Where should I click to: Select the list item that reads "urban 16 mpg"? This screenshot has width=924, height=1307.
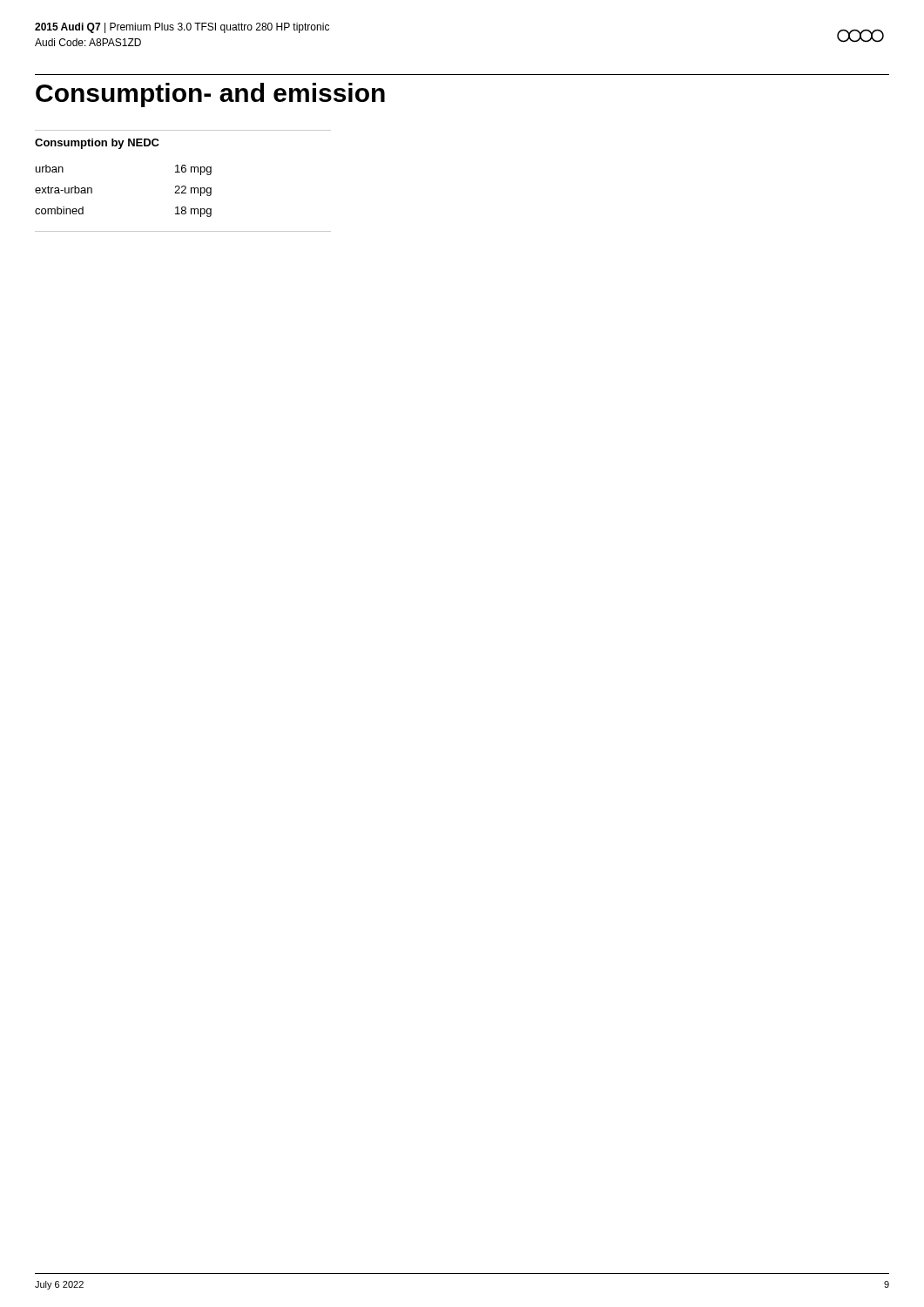tap(46, 169)
